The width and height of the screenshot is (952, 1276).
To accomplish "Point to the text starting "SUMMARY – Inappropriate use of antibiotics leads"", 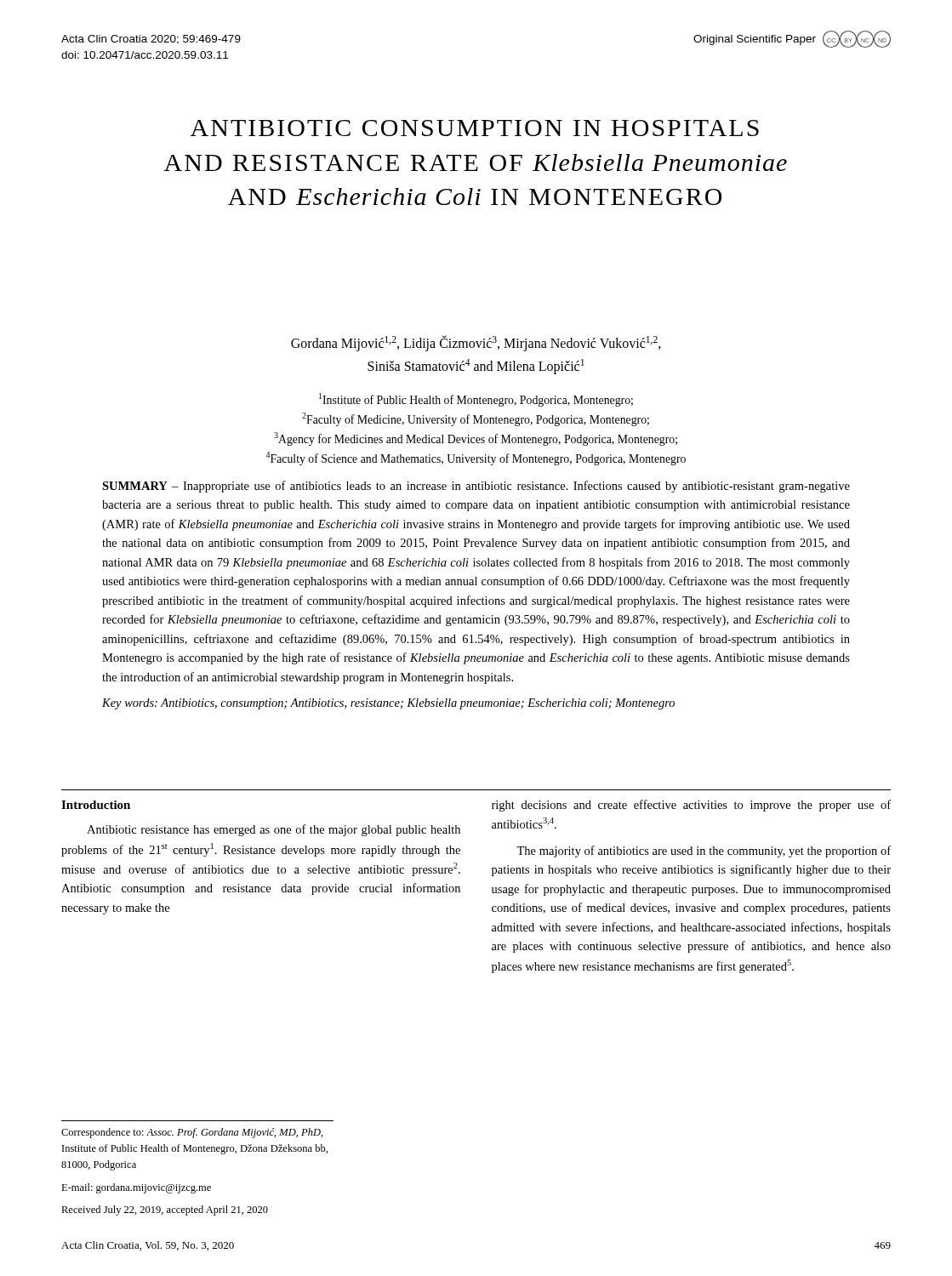I will [x=476, y=594].
